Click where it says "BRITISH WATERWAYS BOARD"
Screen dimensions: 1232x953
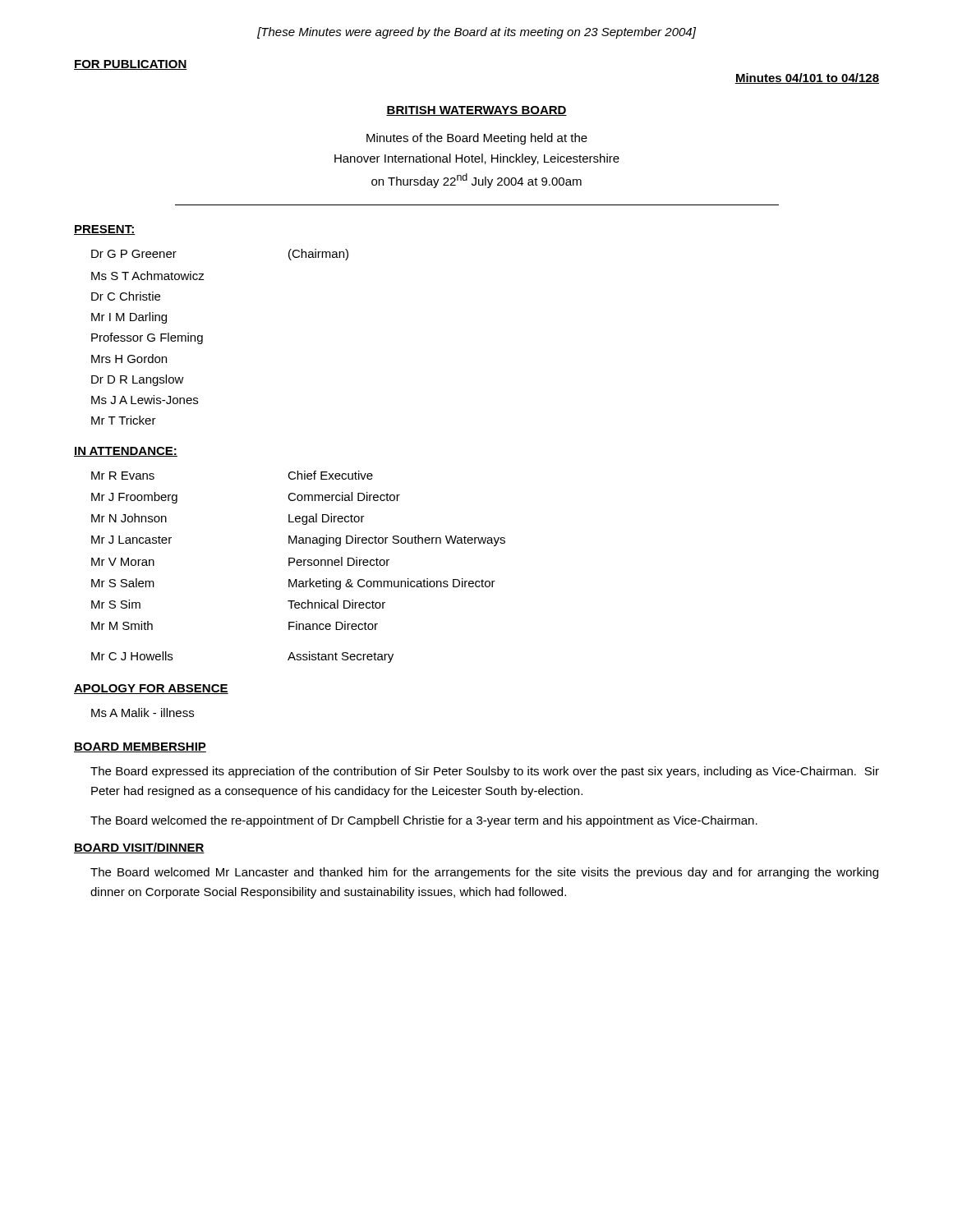tap(476, 110)
